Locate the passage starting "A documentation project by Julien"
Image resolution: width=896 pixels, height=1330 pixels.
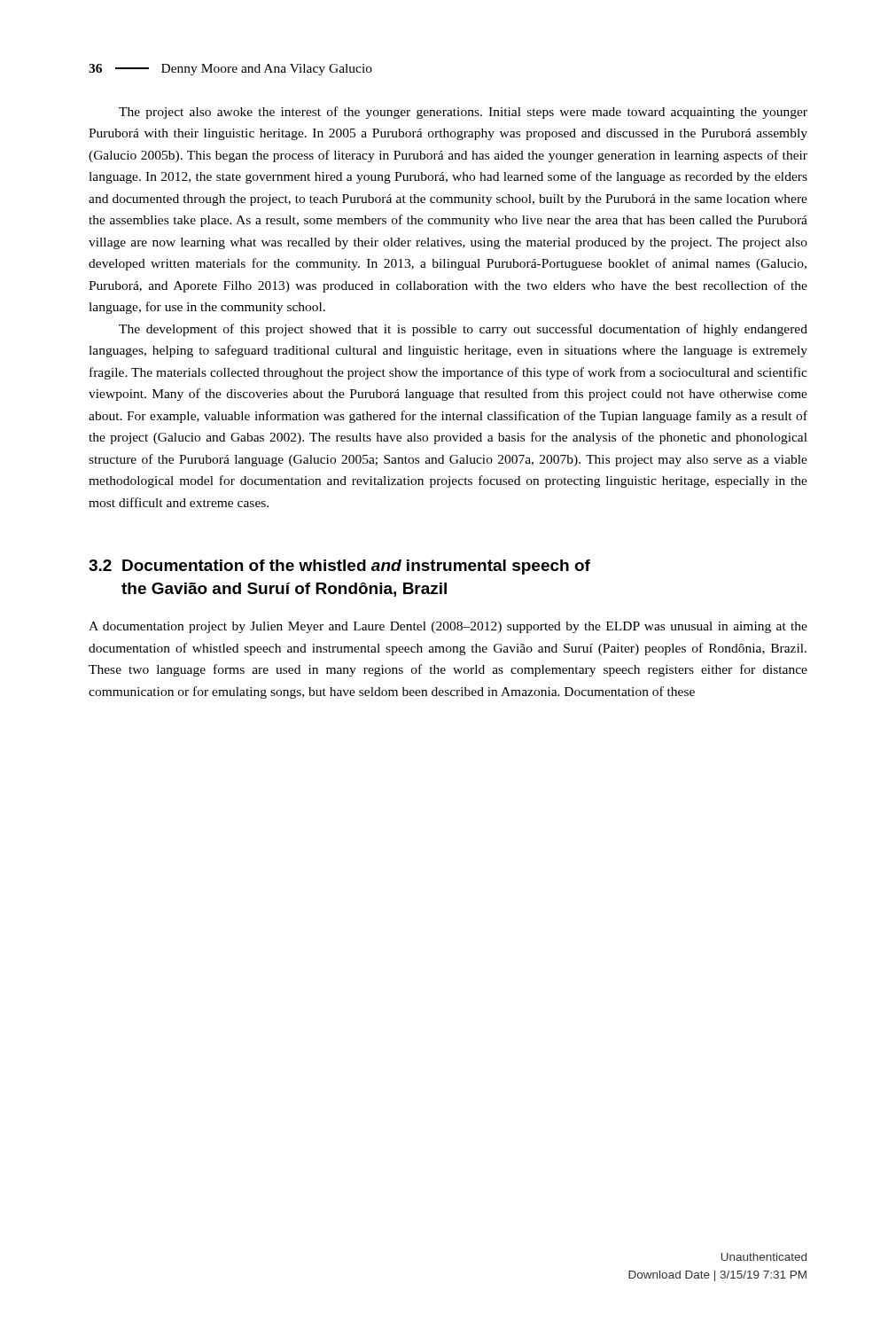point(448,659)
